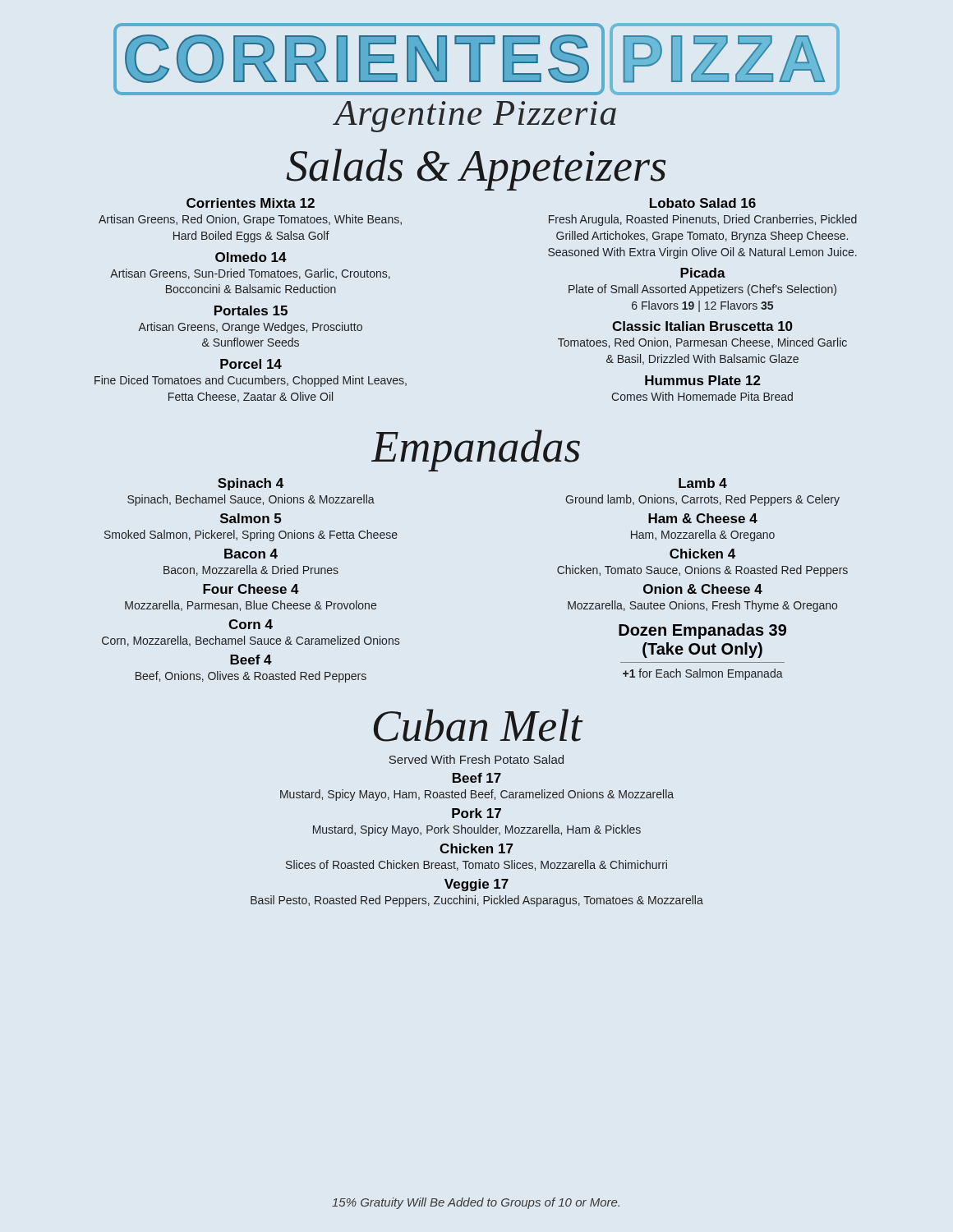
Task: Point to the block starting "Beef 17 Mustard,"
Action: [476, 786]
